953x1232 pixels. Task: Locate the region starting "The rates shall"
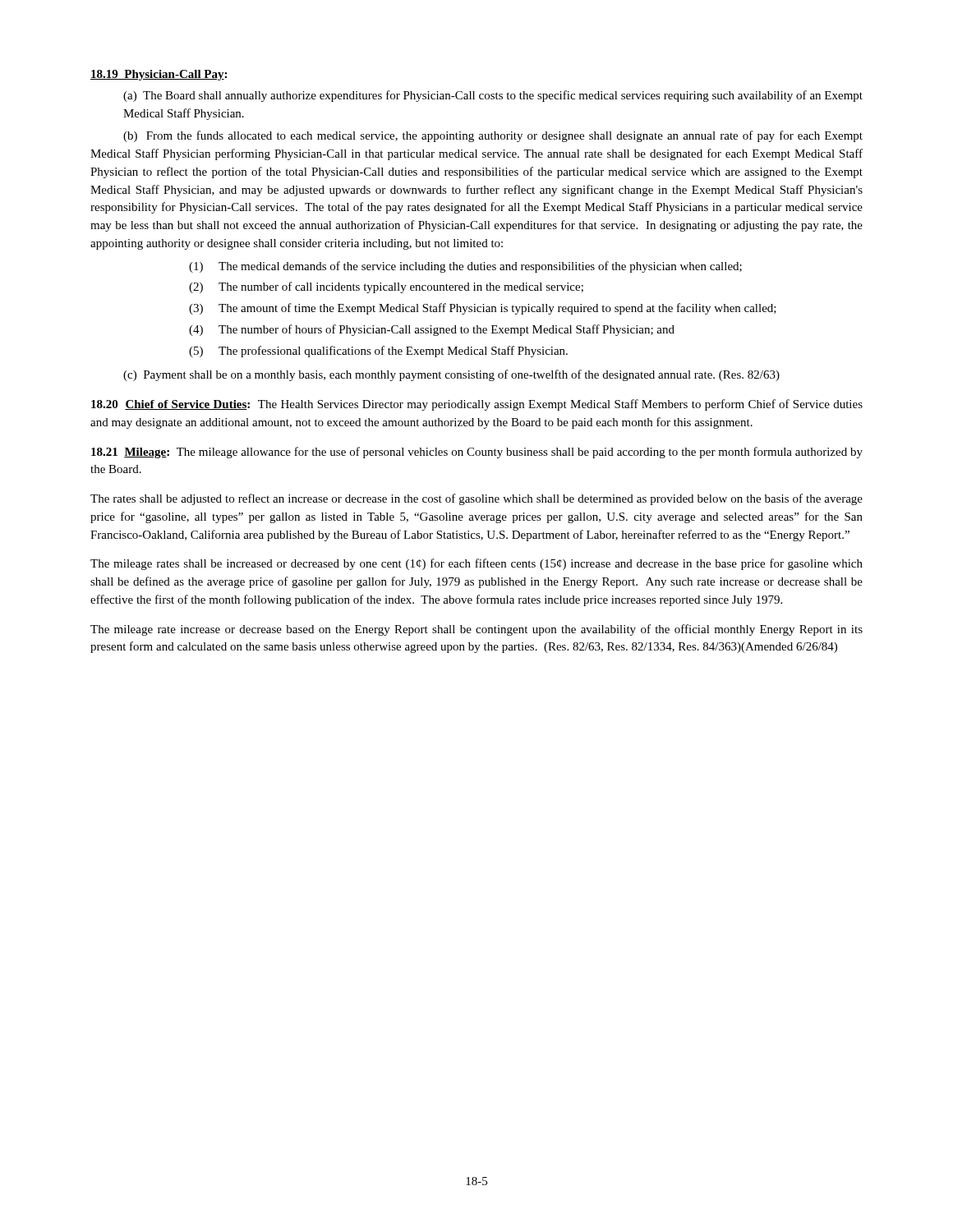(476, 516)
